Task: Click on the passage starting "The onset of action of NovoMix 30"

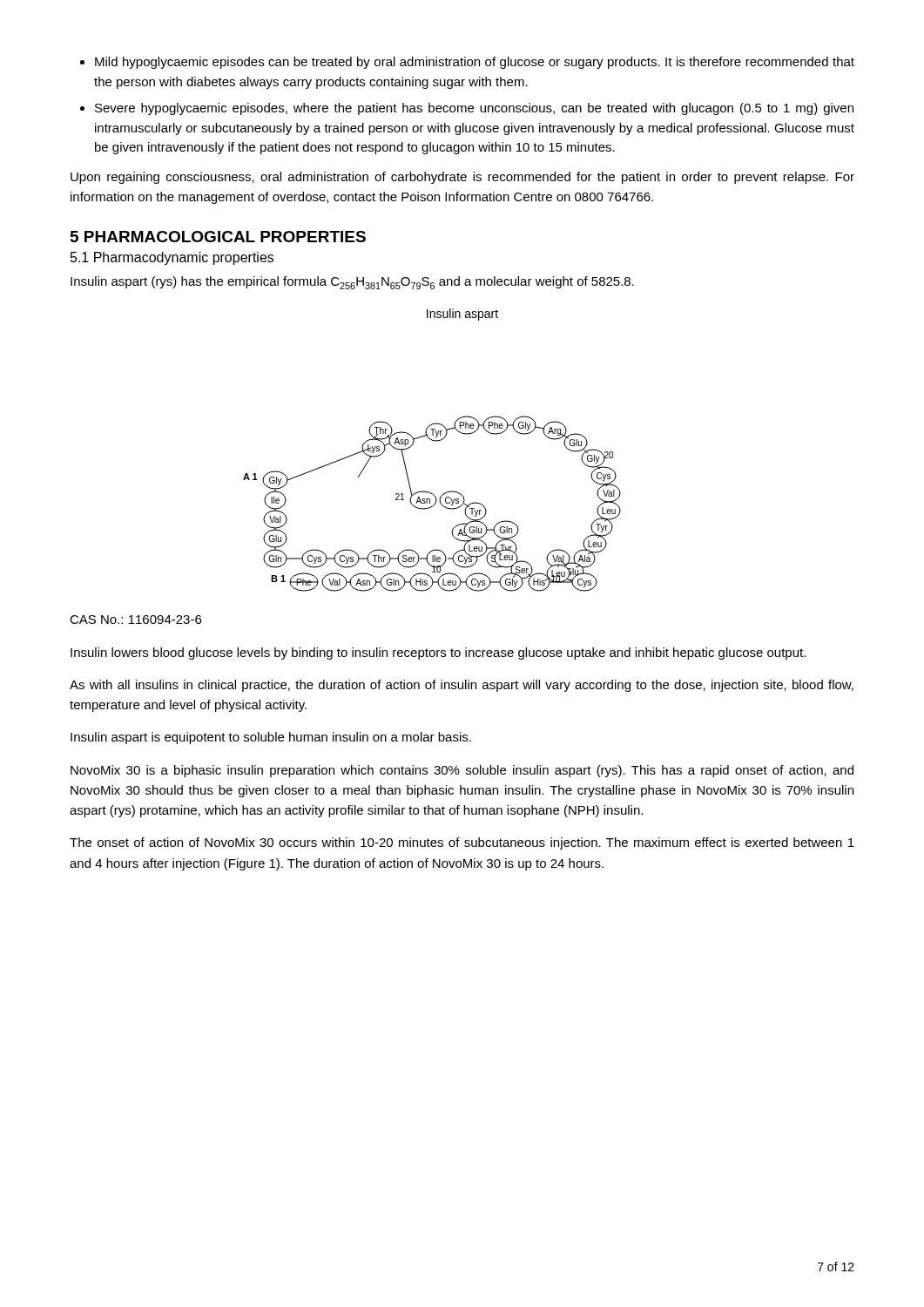Action: coord(462,852)
